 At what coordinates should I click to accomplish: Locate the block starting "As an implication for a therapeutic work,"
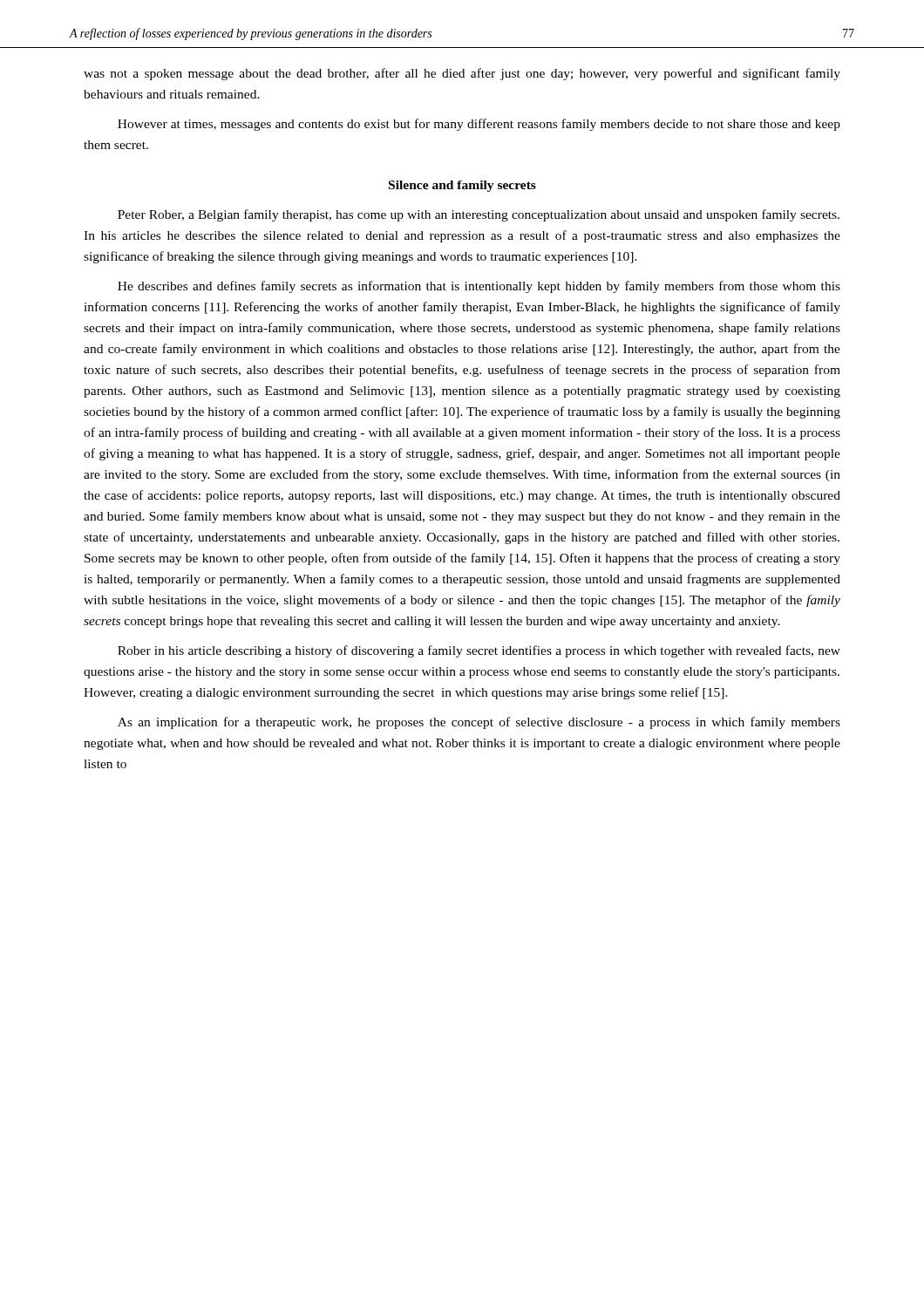click(462, 743)
